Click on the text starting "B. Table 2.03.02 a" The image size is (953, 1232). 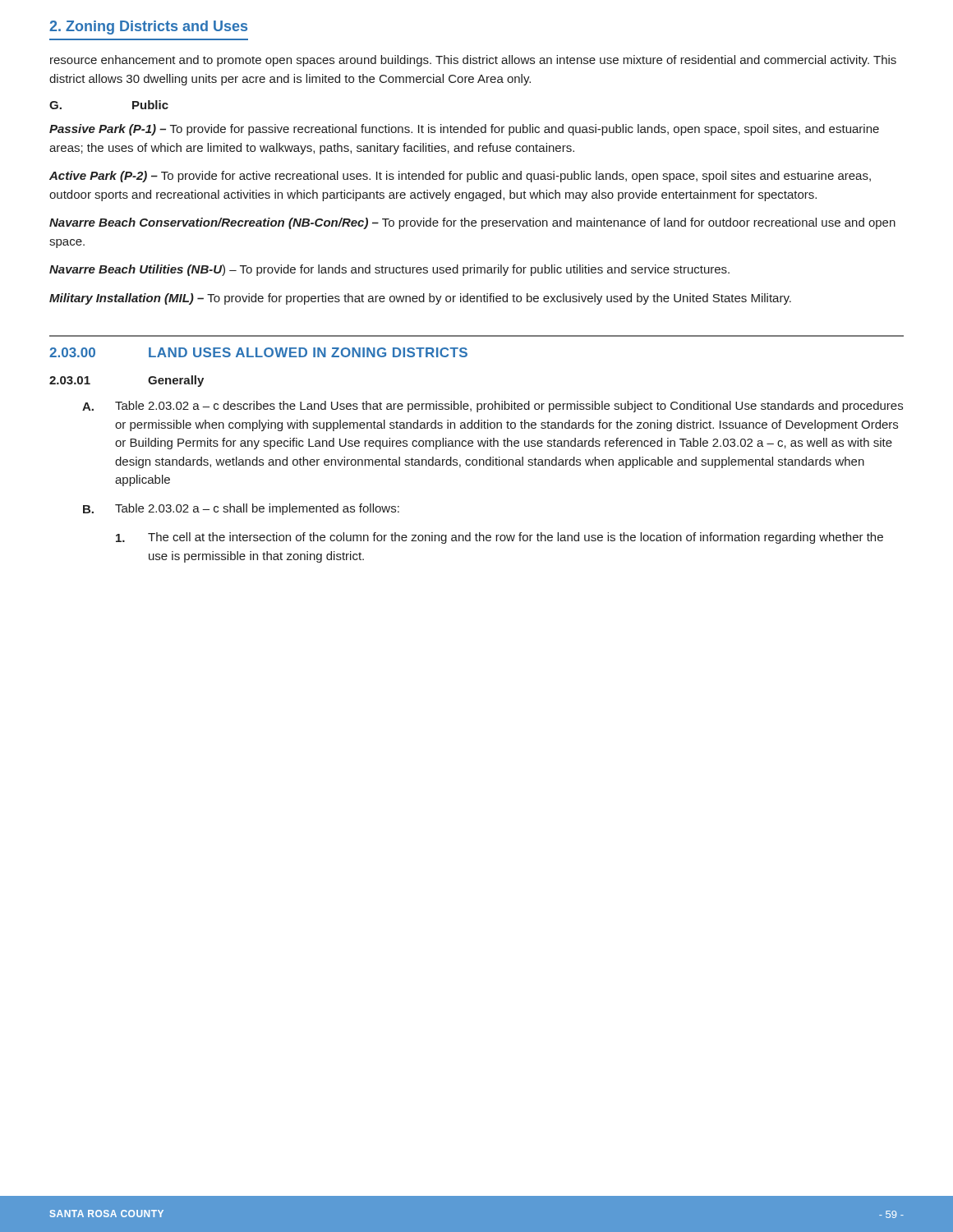pos(241,509)
